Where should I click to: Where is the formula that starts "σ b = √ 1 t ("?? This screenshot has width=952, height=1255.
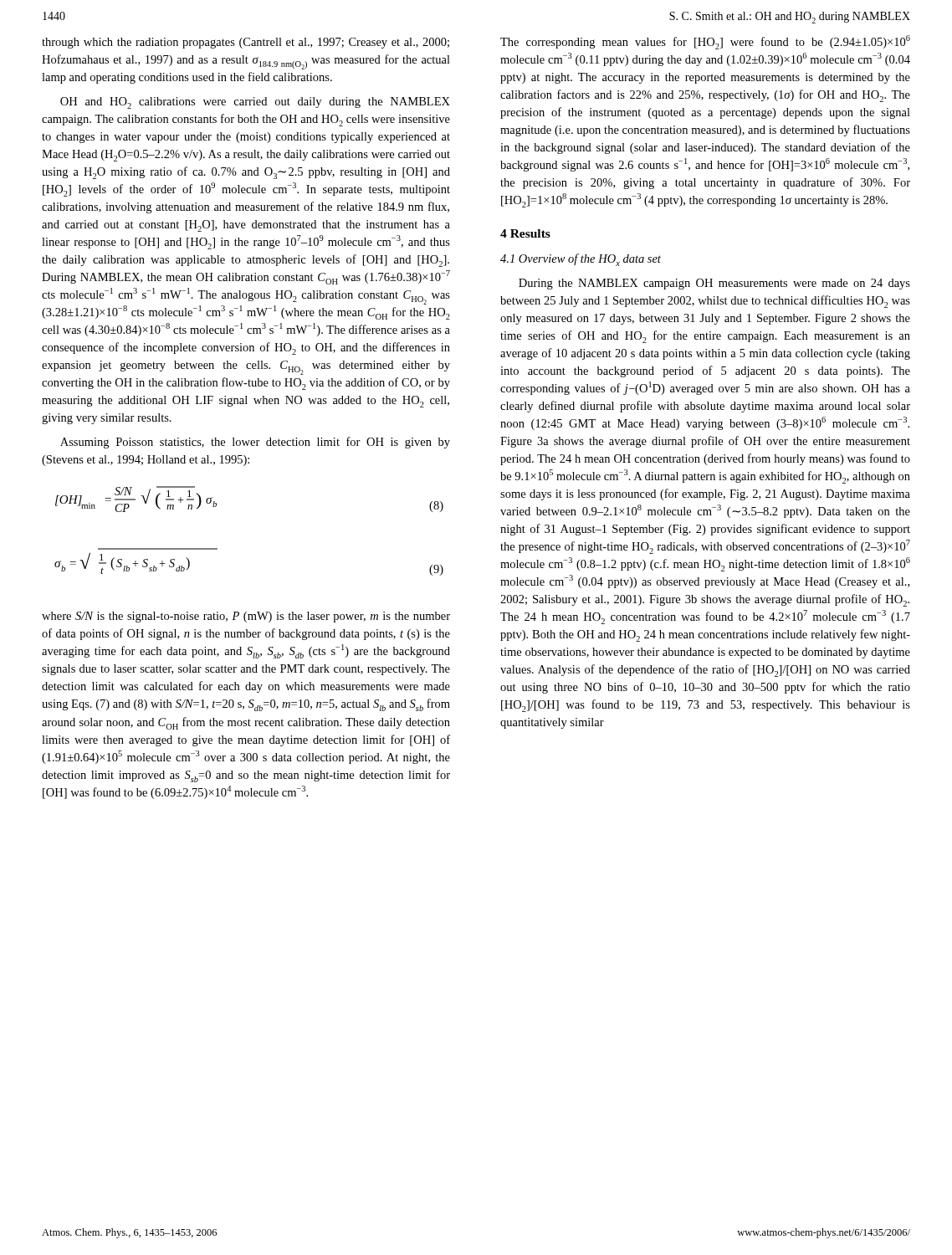(x=113, y=563)
